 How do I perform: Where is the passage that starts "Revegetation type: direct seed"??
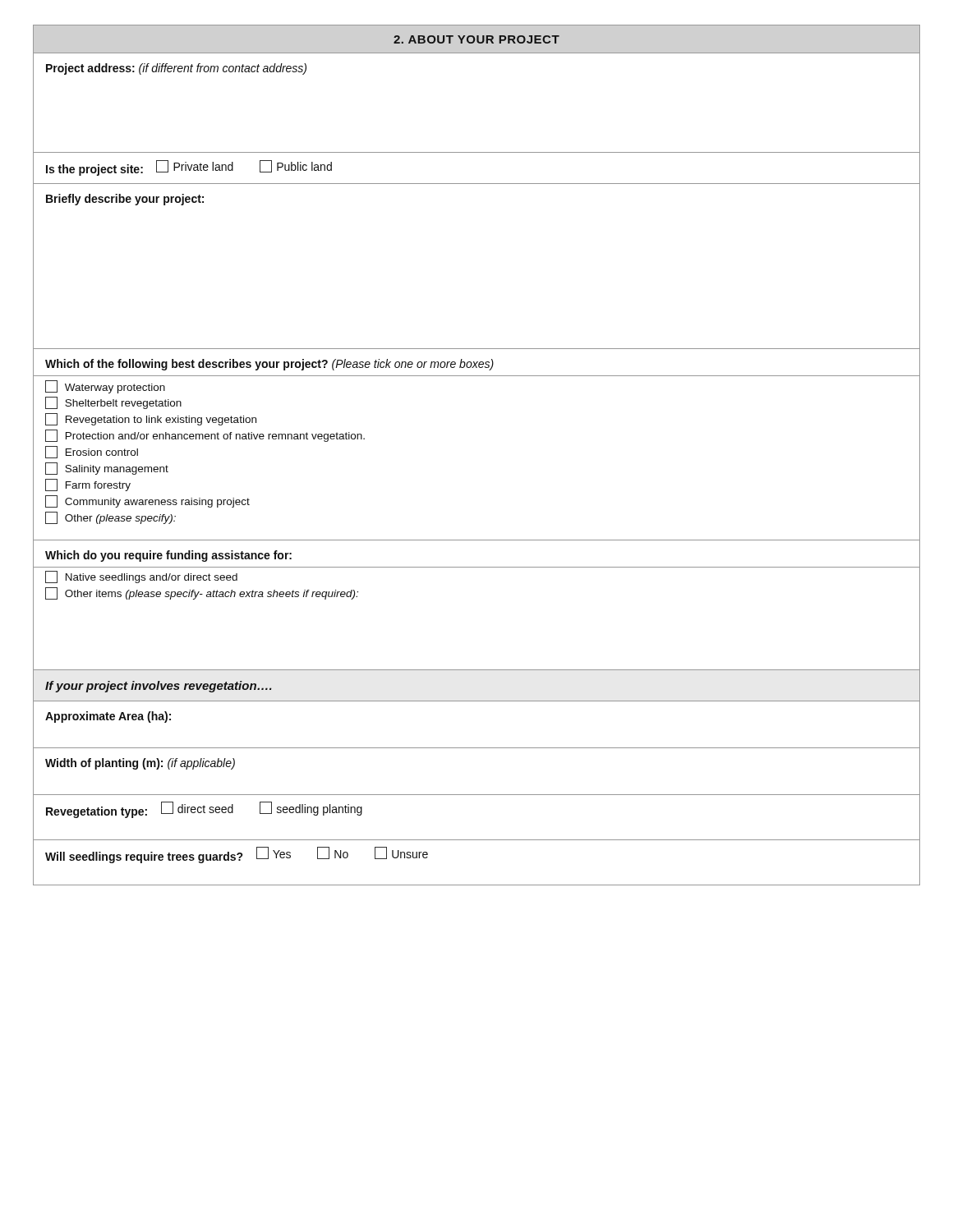204,810
